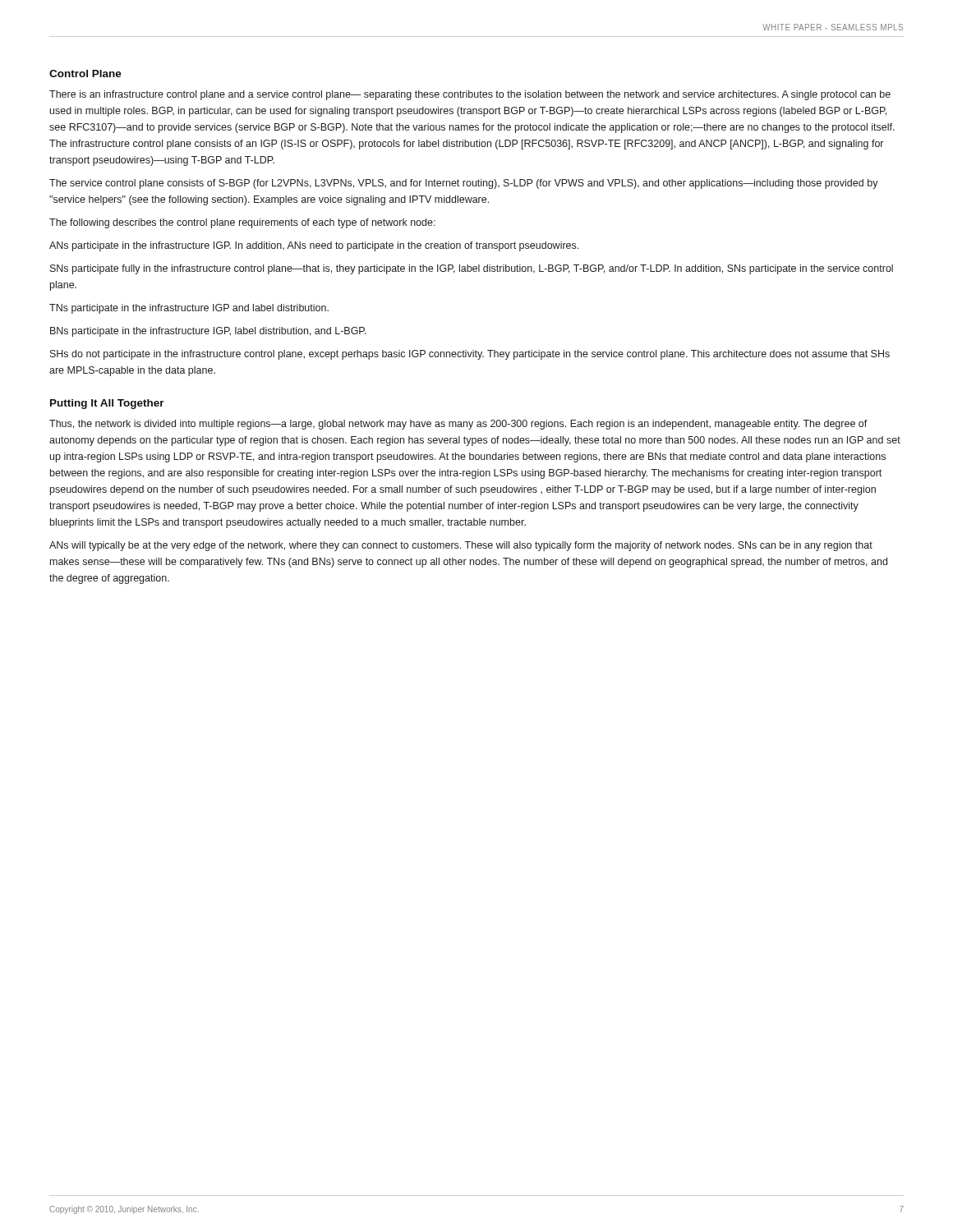Image resolution: width=953 pixels, height=1232 pixels.
Task: Find the text starting "BNs participate in the infrastructure IGP,"
Action: [208, 331]
